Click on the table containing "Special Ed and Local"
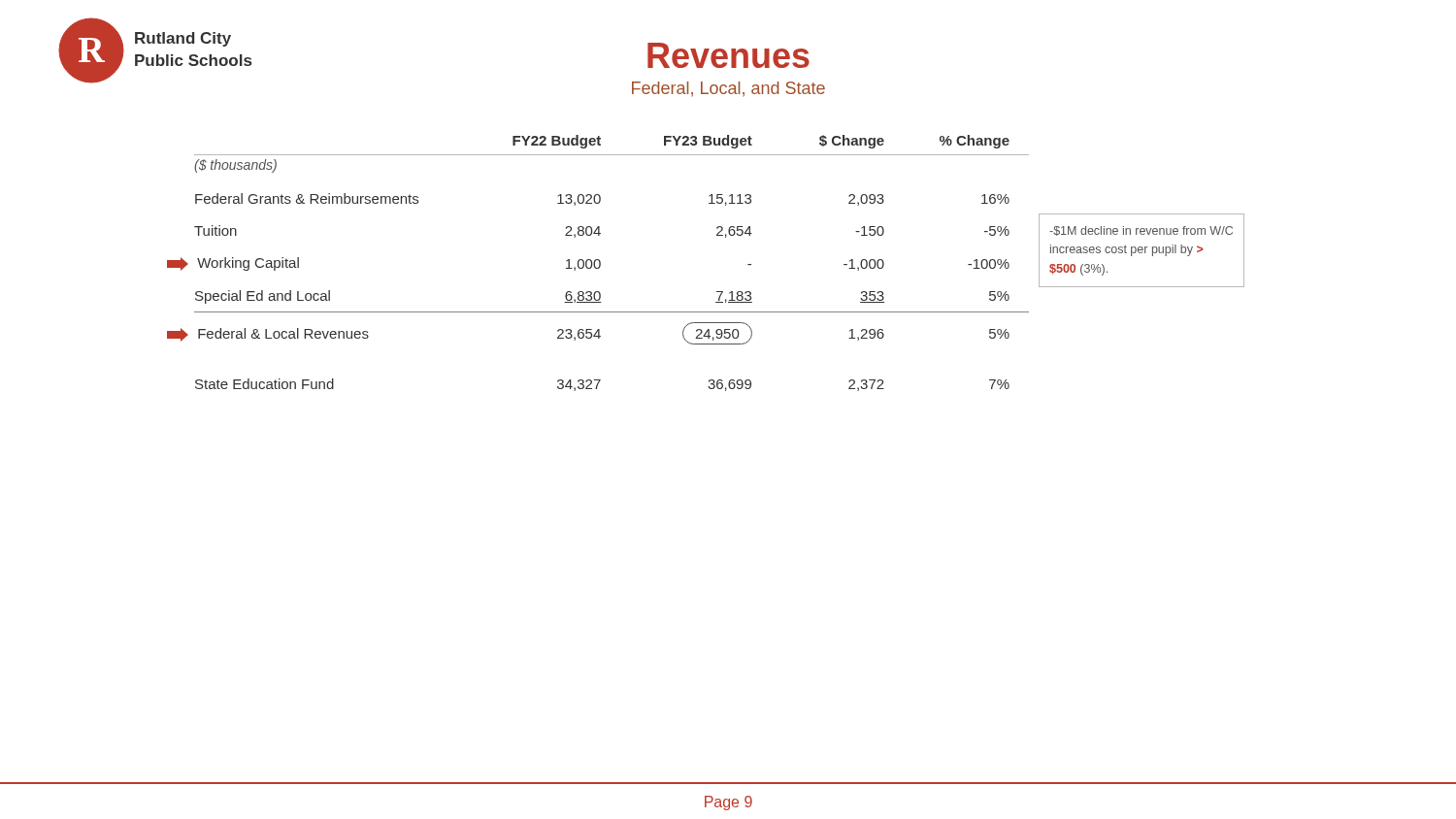This screenshot has height=819, width=1456. (x=747, y=263)
